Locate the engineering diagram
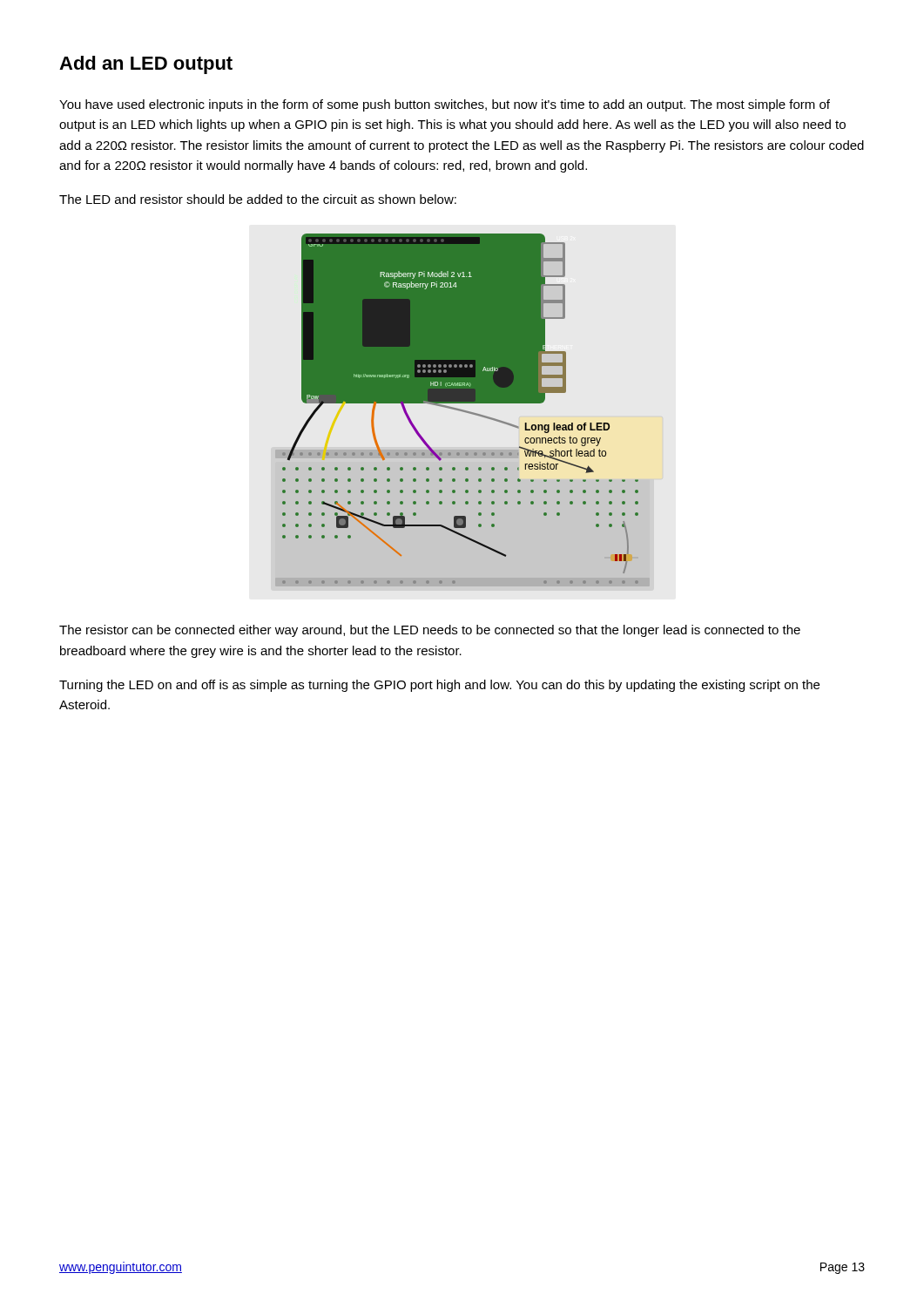924x1307 pixels. point(462,414)
